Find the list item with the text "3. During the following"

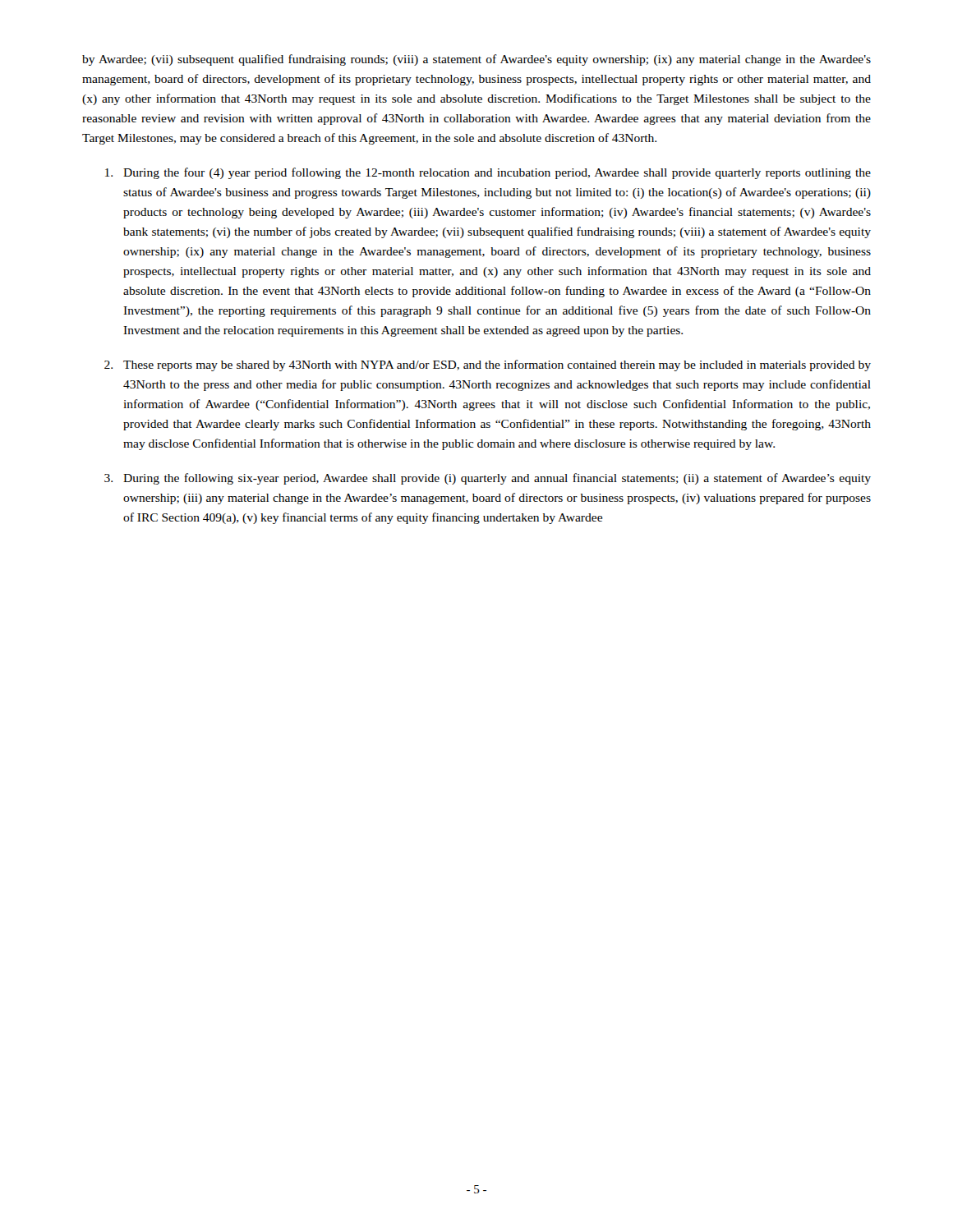point(476,498)
